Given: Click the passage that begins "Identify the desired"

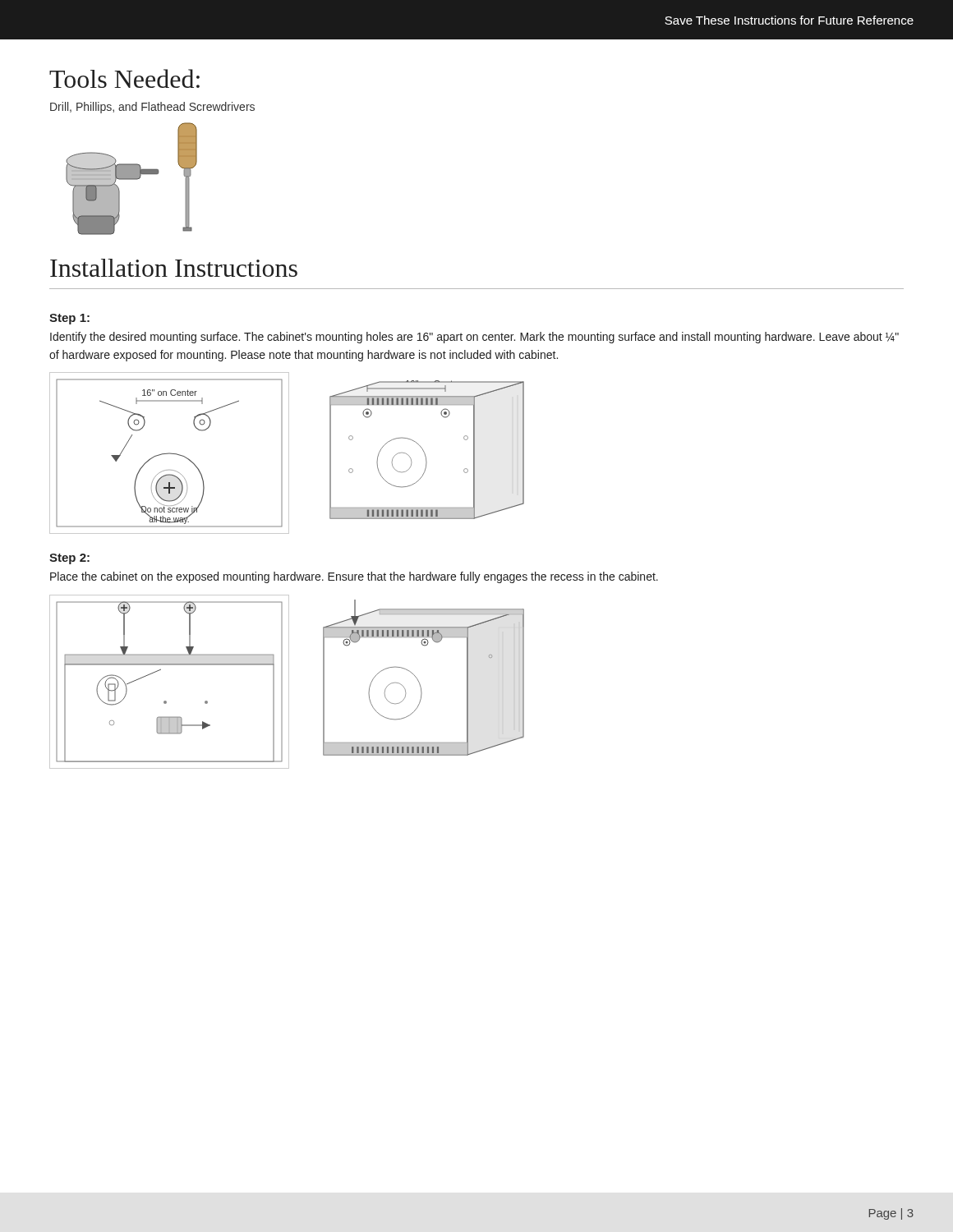Looking at the screenshot, I should click(474, 346).
